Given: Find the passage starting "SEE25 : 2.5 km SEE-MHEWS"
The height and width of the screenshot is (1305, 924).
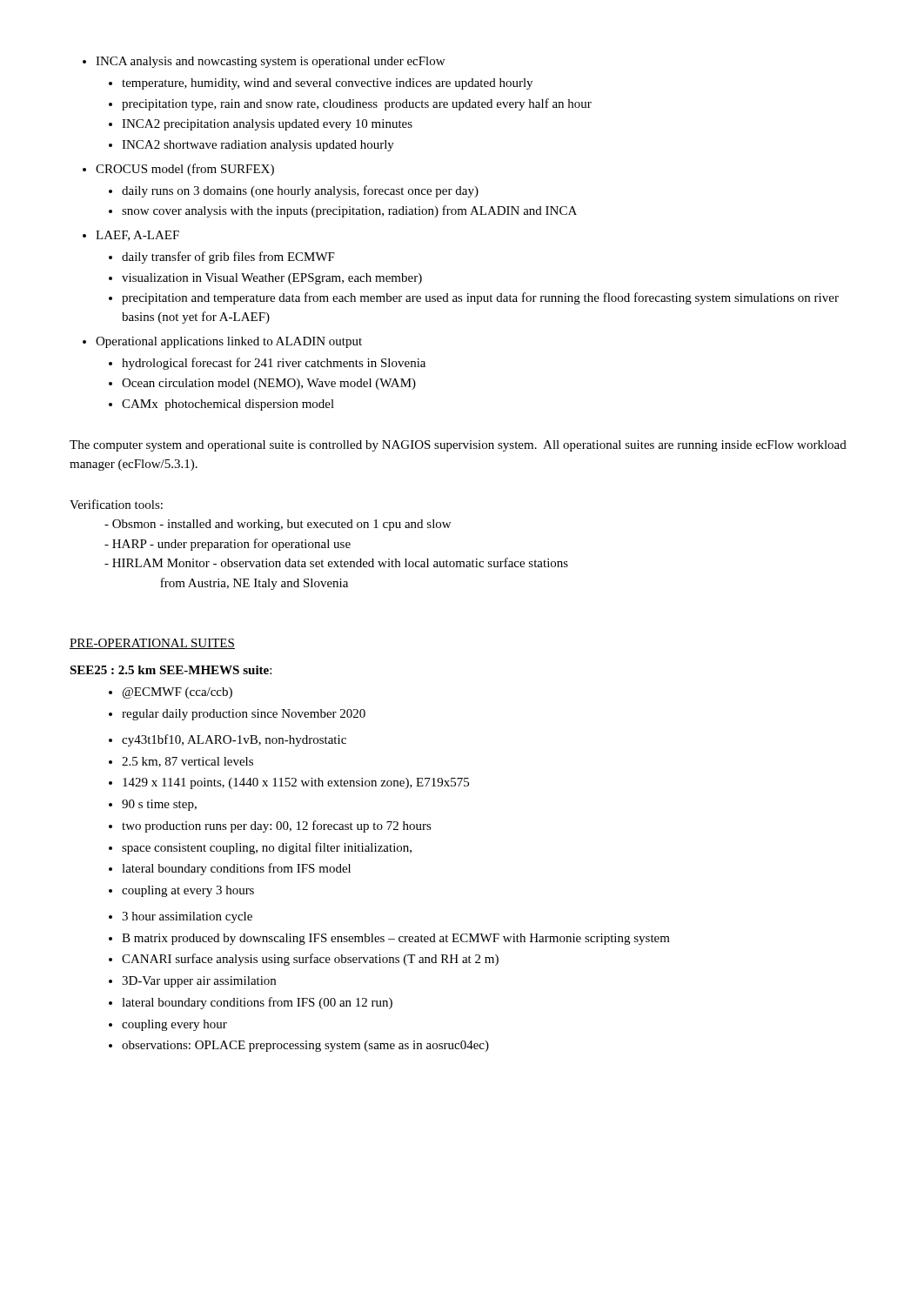Looking at the screenshot, I should point(171,670).
